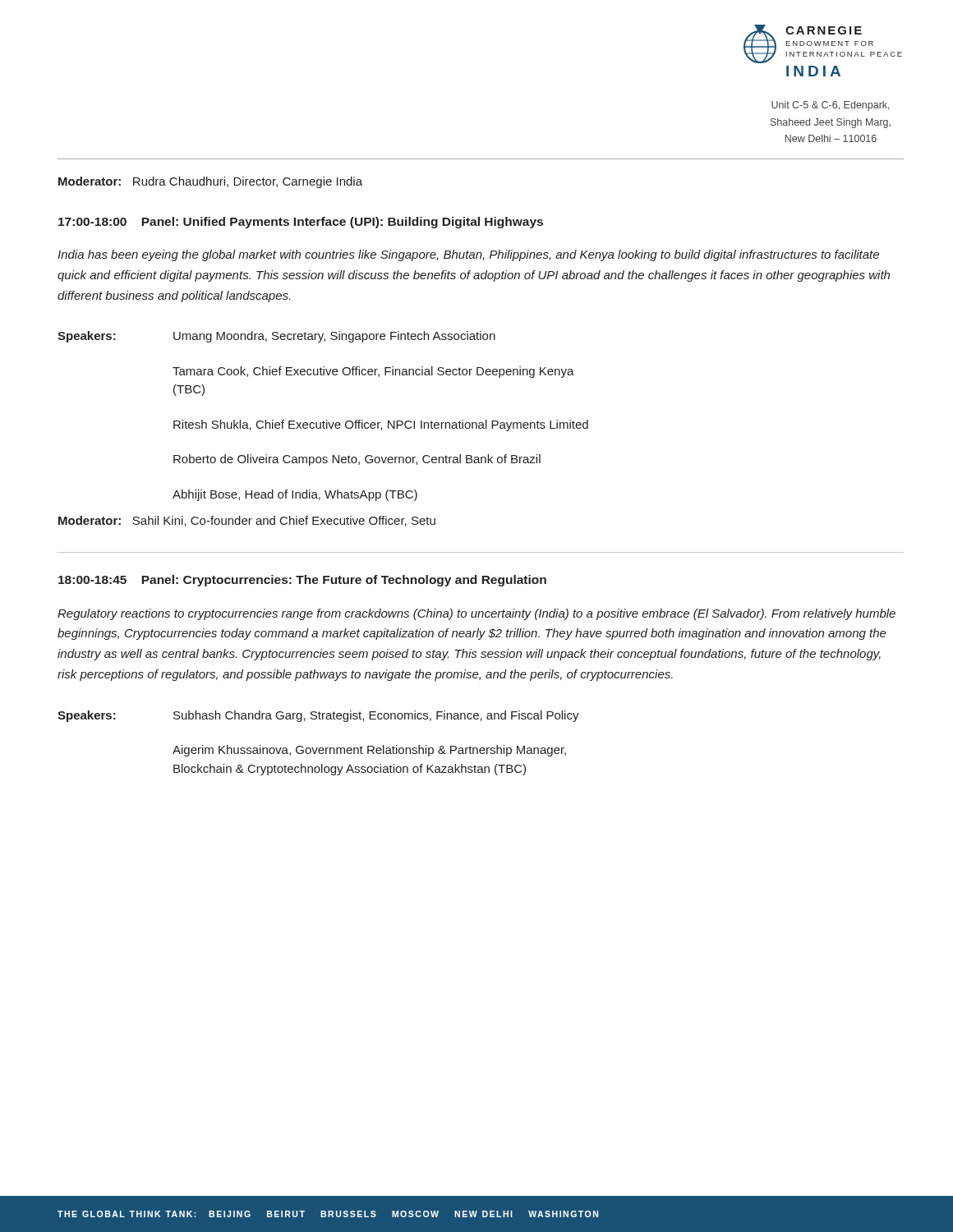Viewport: 953px width, 1232px height.
Task: Point to the passage starting "Ritesh Shukla, Chief"
Action: 381,424
